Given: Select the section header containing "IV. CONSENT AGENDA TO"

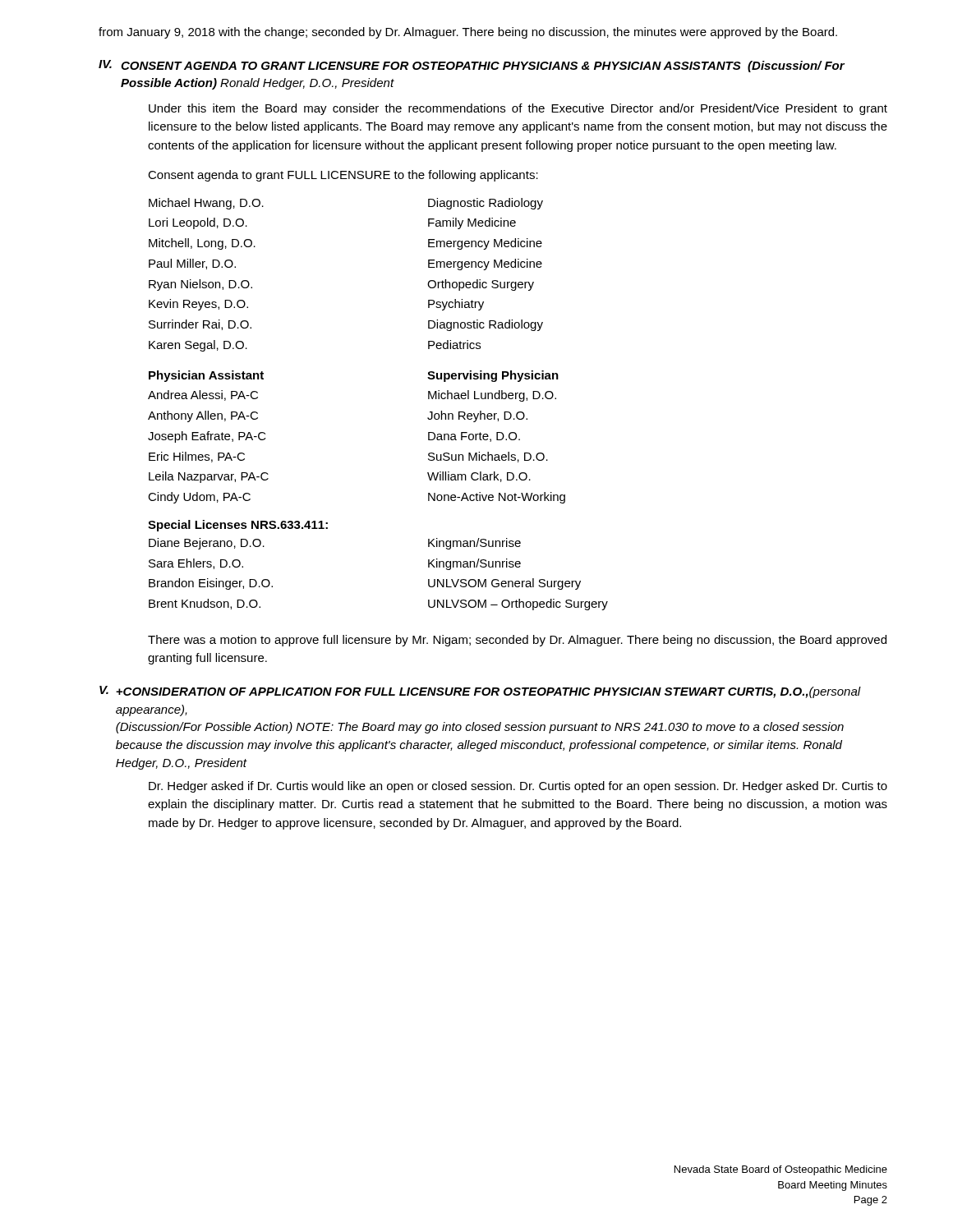Looking at the screenshot, I should [493, 74].
